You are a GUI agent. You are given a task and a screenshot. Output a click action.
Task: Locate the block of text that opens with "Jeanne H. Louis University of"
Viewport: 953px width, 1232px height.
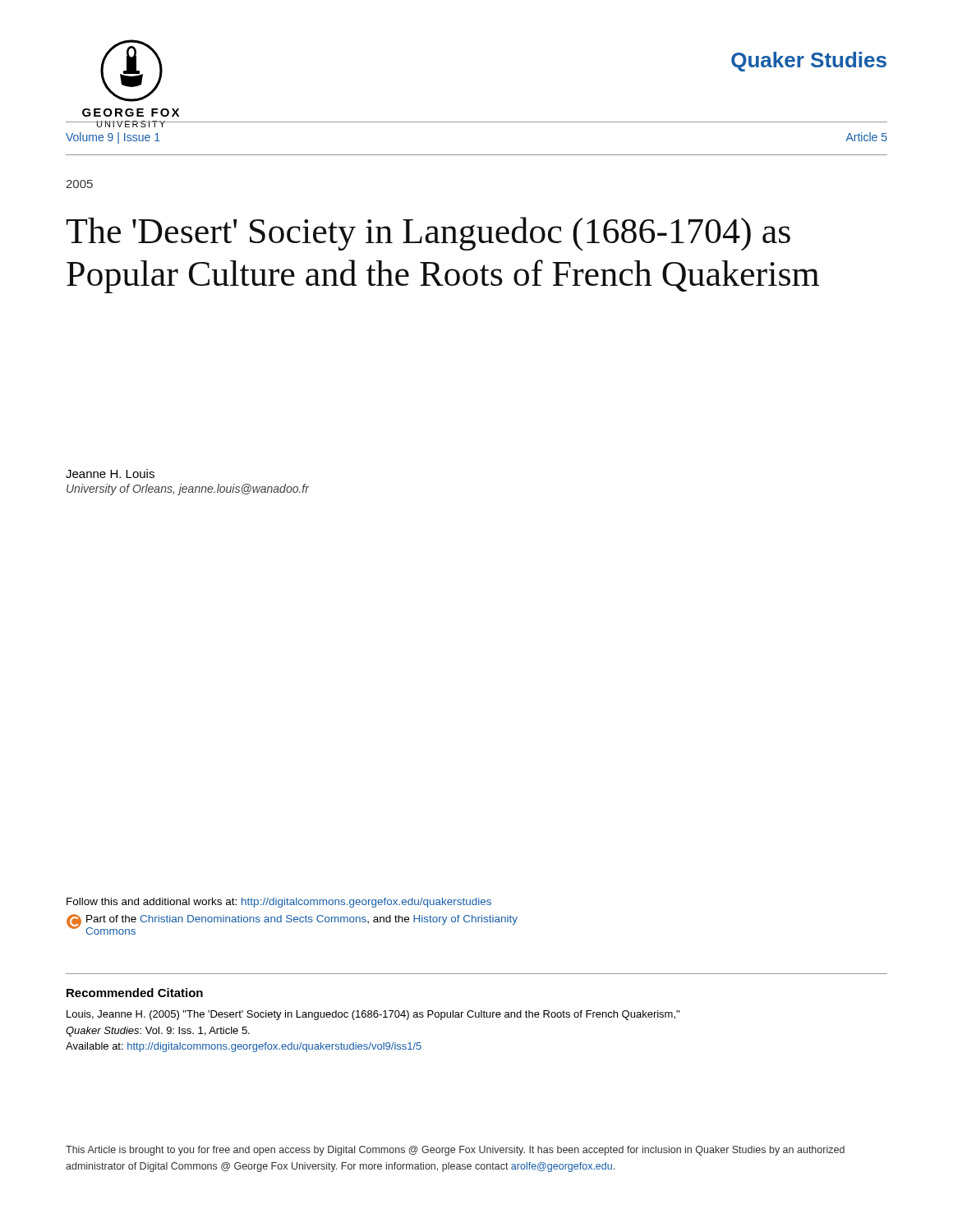(187, 481)
